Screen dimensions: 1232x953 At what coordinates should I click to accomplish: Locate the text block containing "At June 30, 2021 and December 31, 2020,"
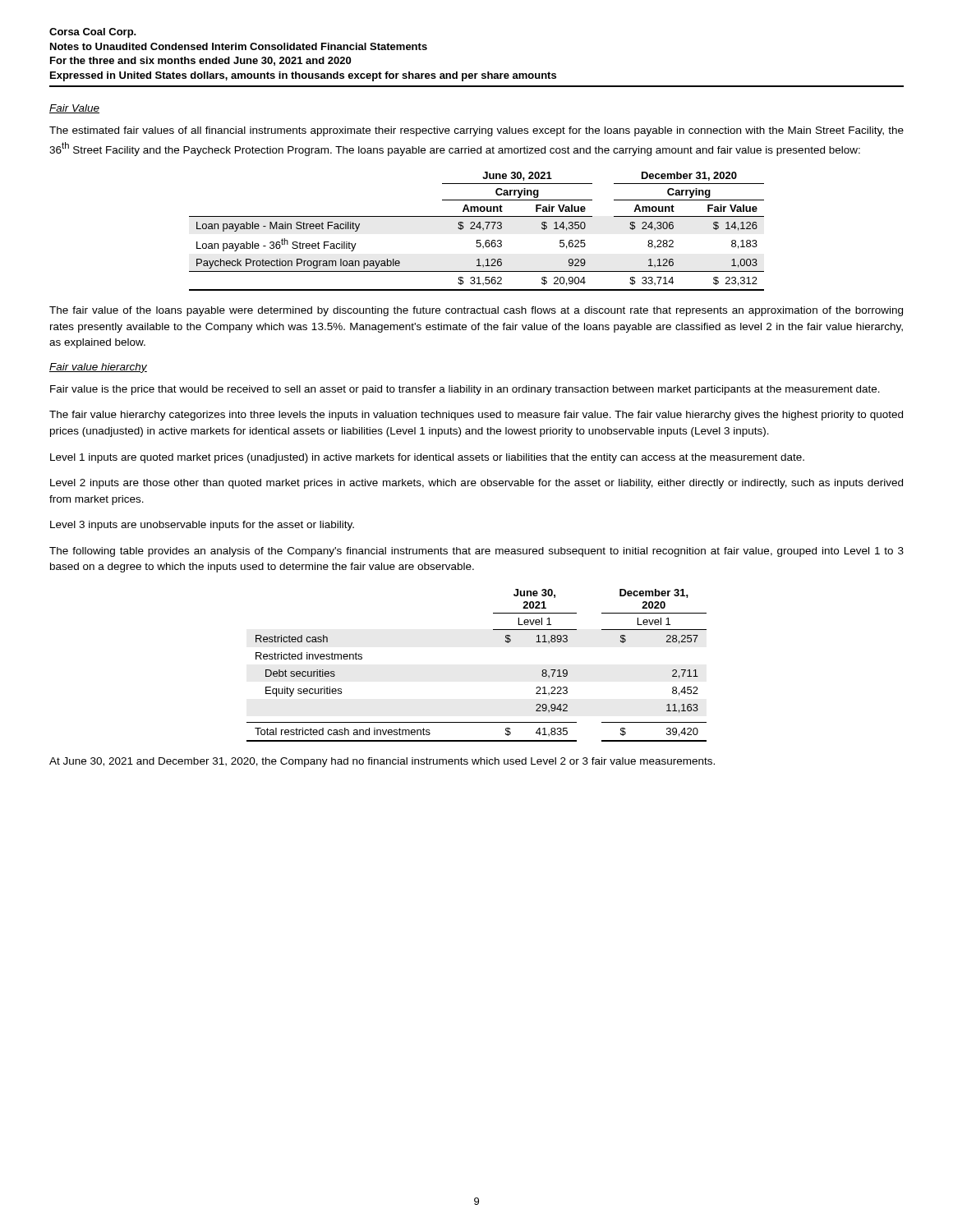[x=383, y=761]
